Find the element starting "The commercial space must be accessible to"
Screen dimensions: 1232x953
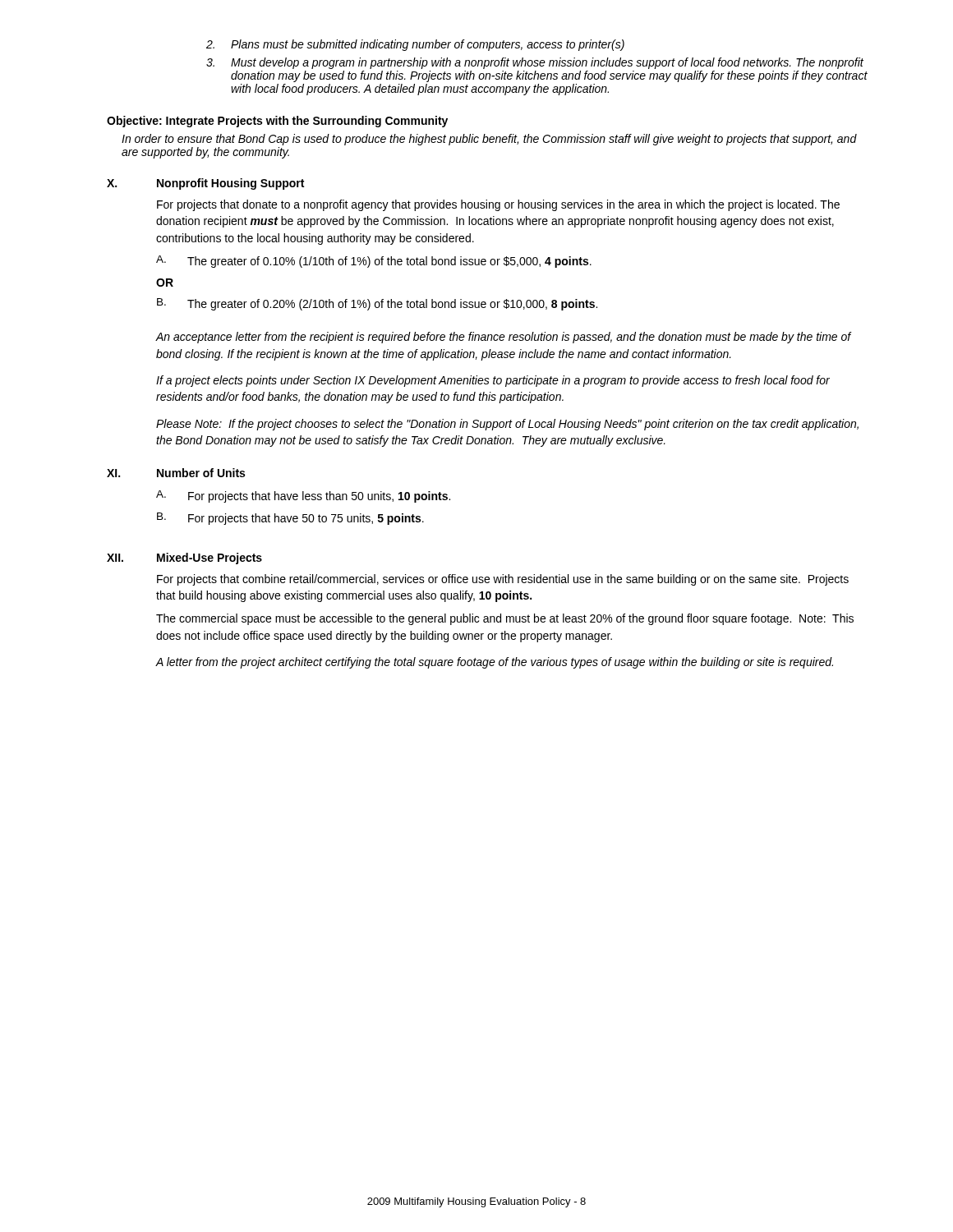pyautogui.click(x=505, y=627)
